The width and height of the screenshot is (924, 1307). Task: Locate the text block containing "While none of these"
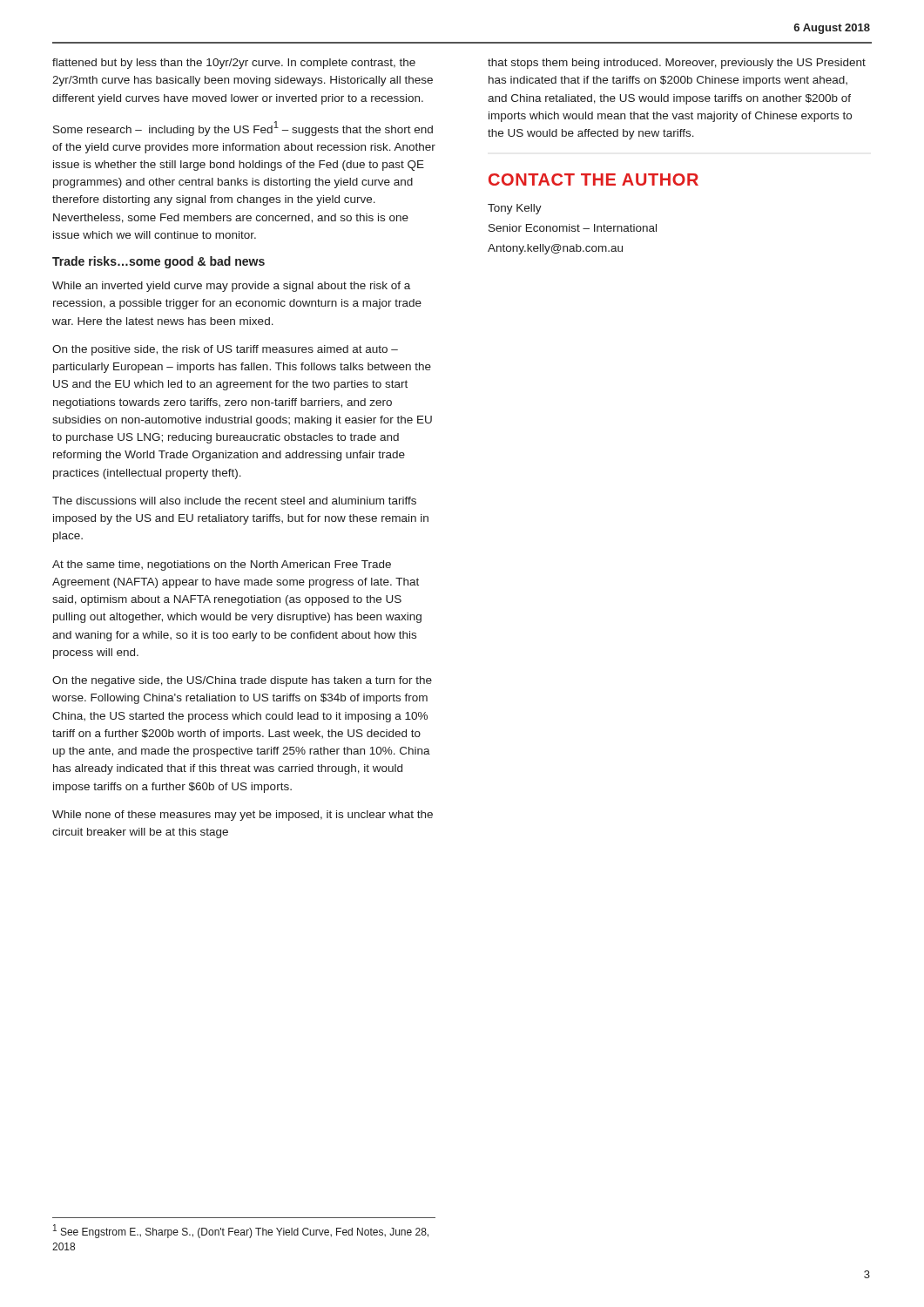(x=244, y=823)
